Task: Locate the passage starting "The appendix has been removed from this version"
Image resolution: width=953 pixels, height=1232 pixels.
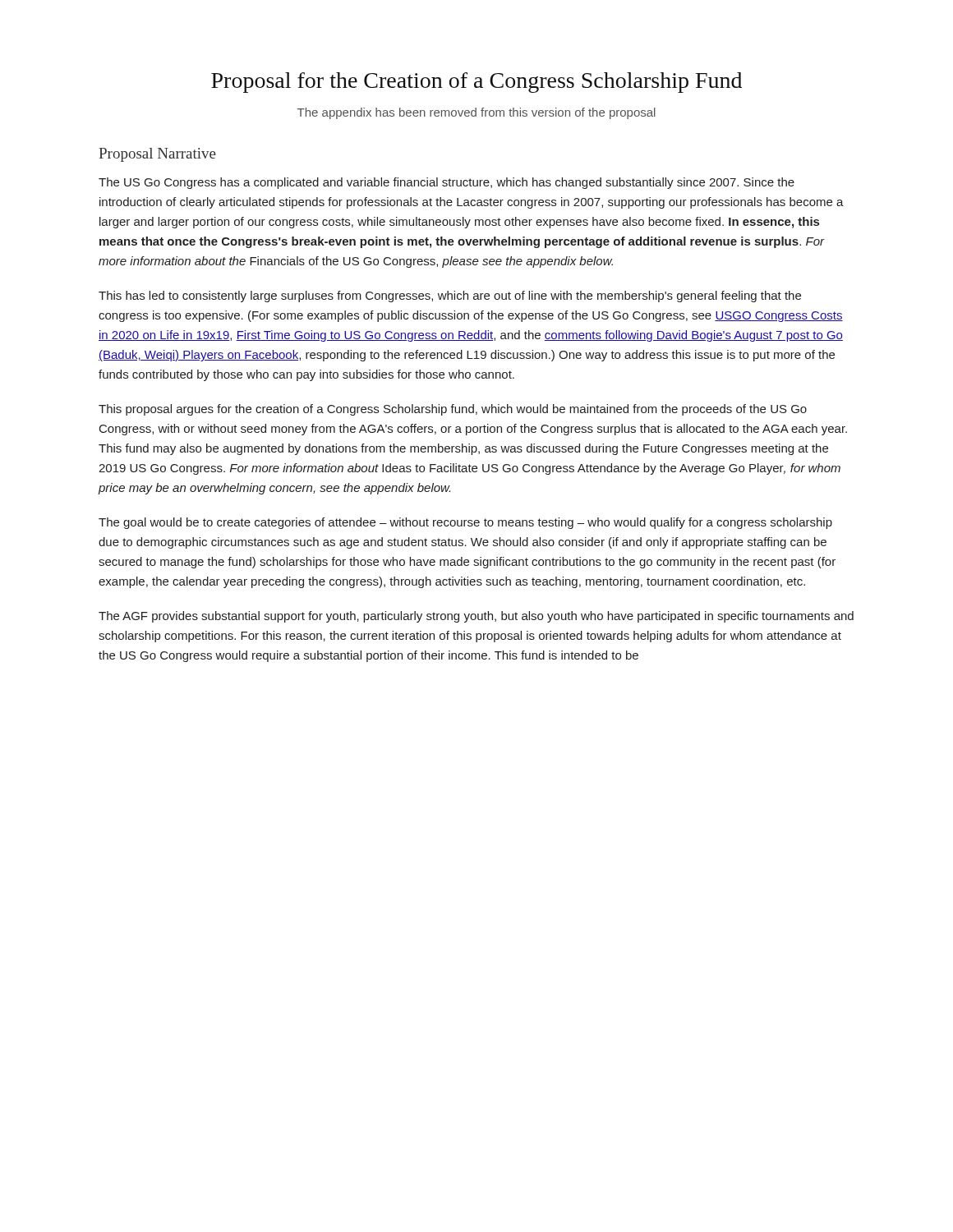Action: click(476, 112)
